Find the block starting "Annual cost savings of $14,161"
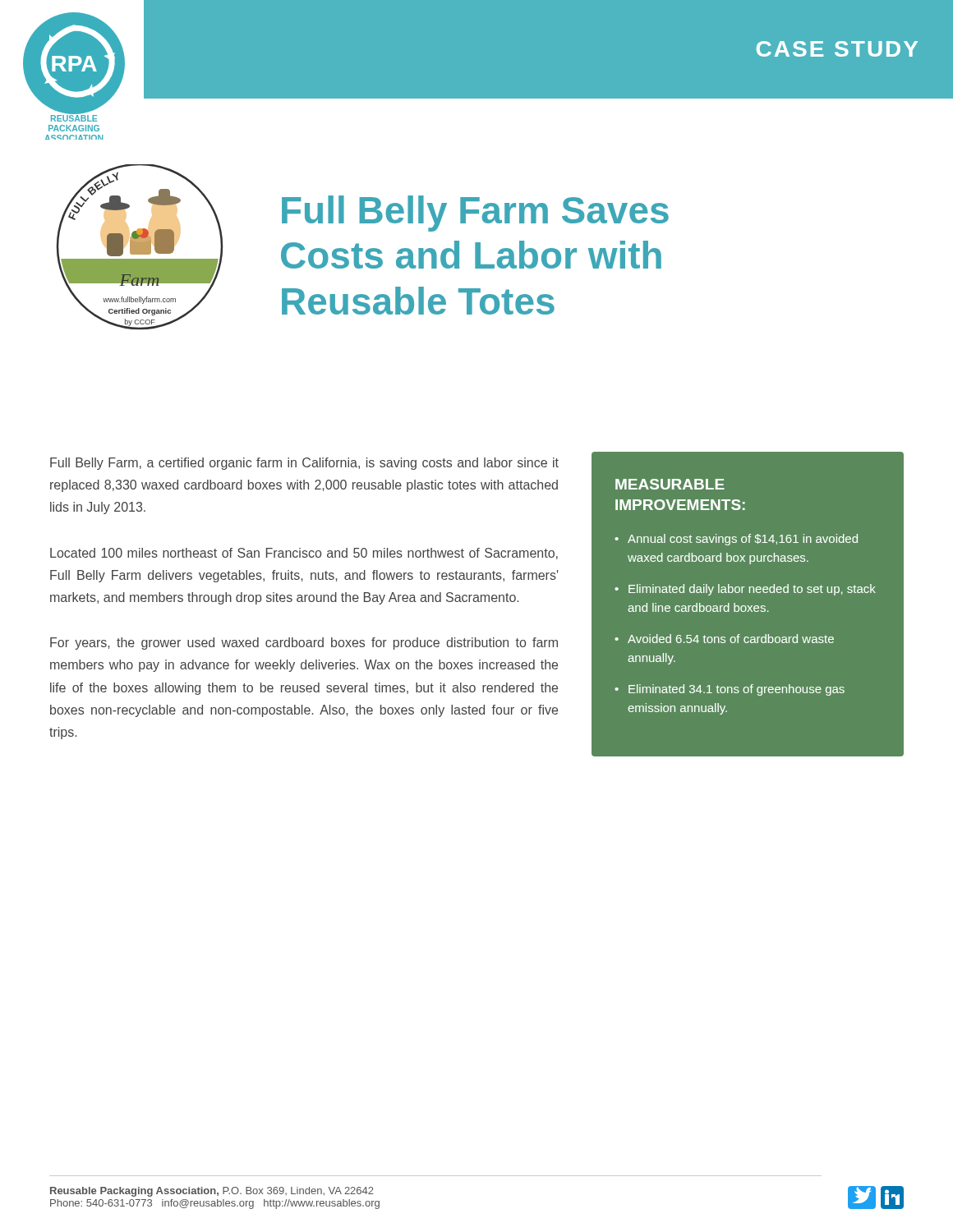953x1232 pixels. click(x=743, y=548)
